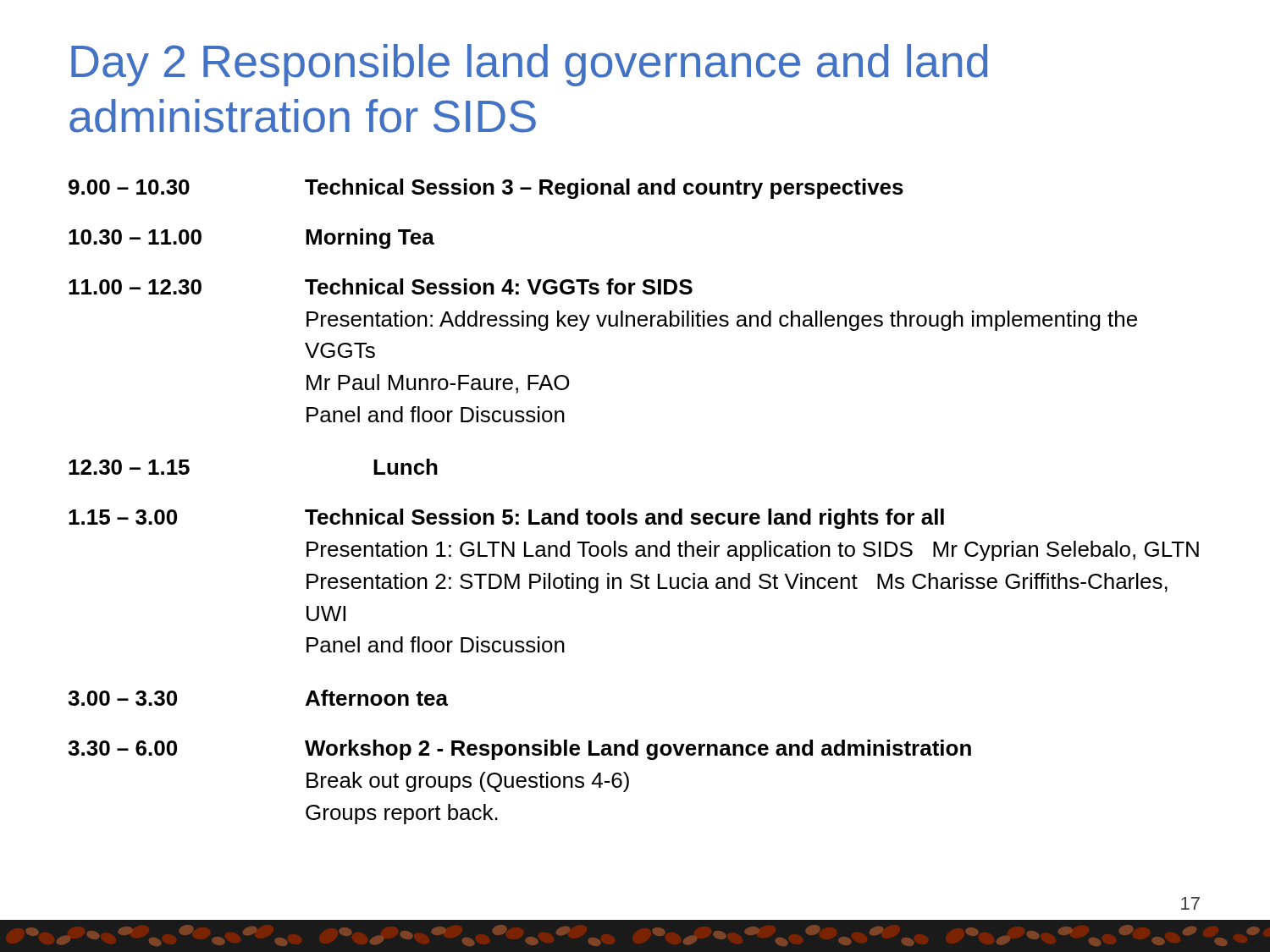Select the list item that reads "10.30 – 11.00 Morning Tea"

[x=115, y=240]
